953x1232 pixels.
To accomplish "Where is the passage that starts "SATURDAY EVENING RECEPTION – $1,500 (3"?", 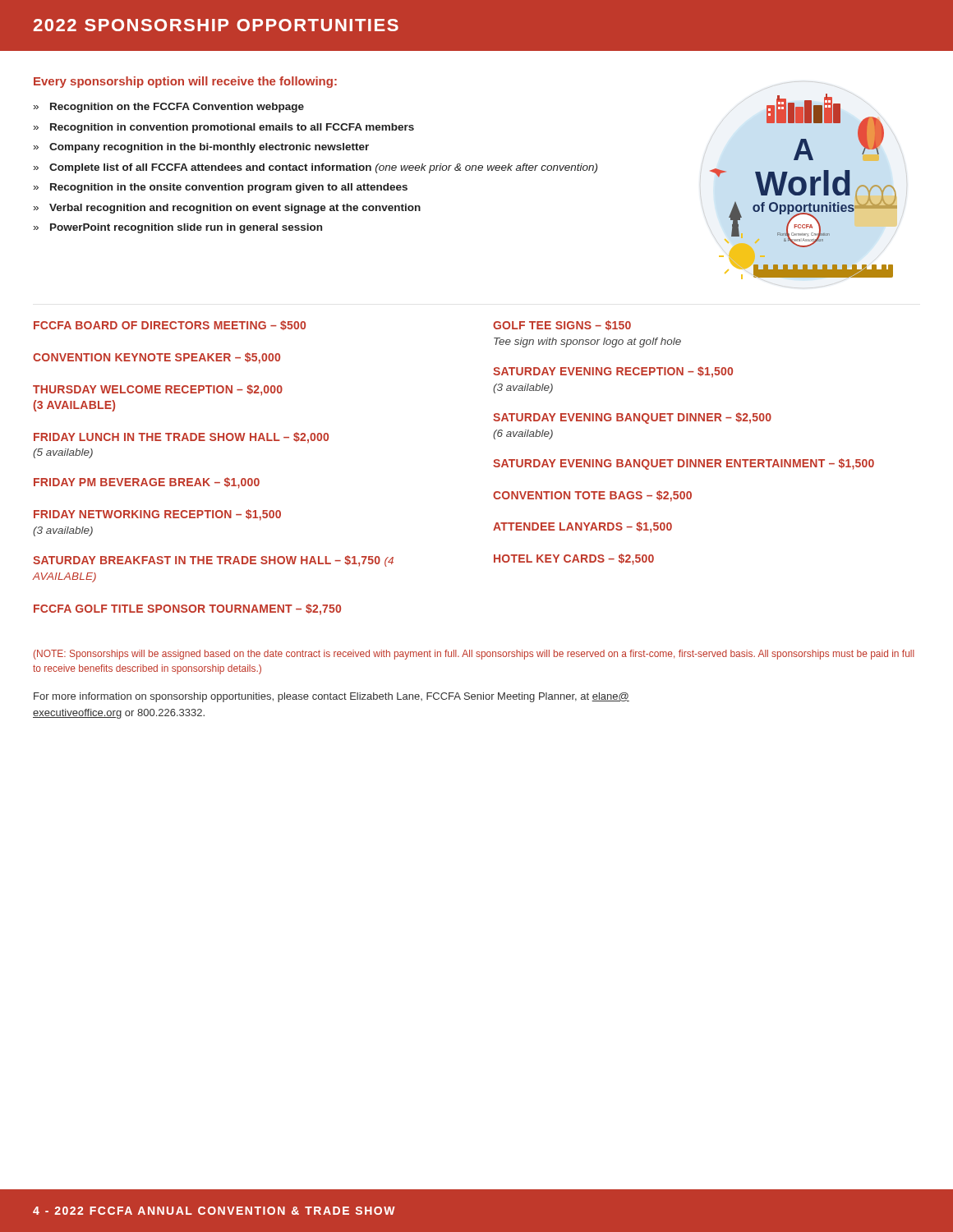I will click(707, 379).
